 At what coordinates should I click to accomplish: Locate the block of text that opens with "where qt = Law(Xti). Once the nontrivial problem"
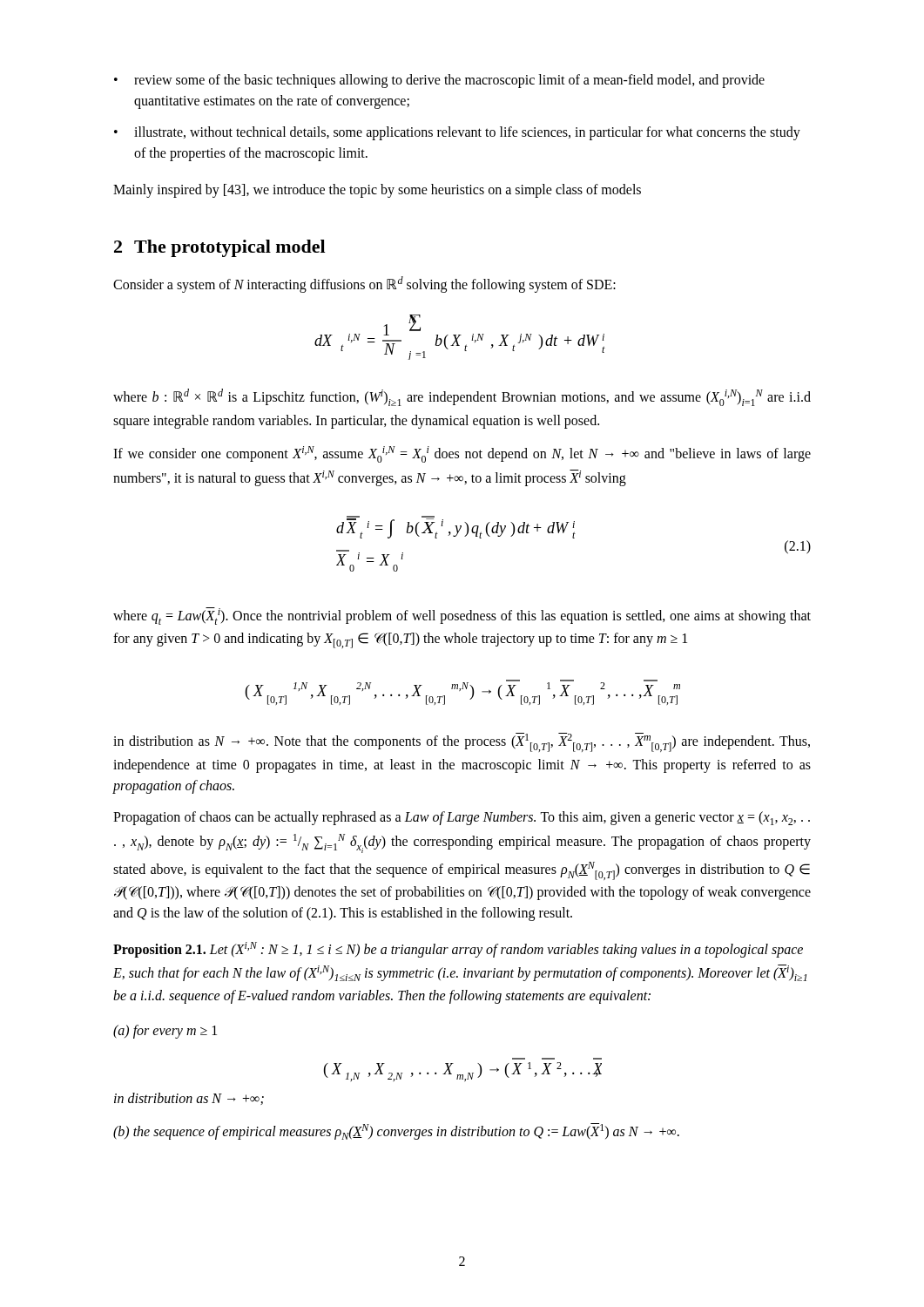(x=462, y=627)
